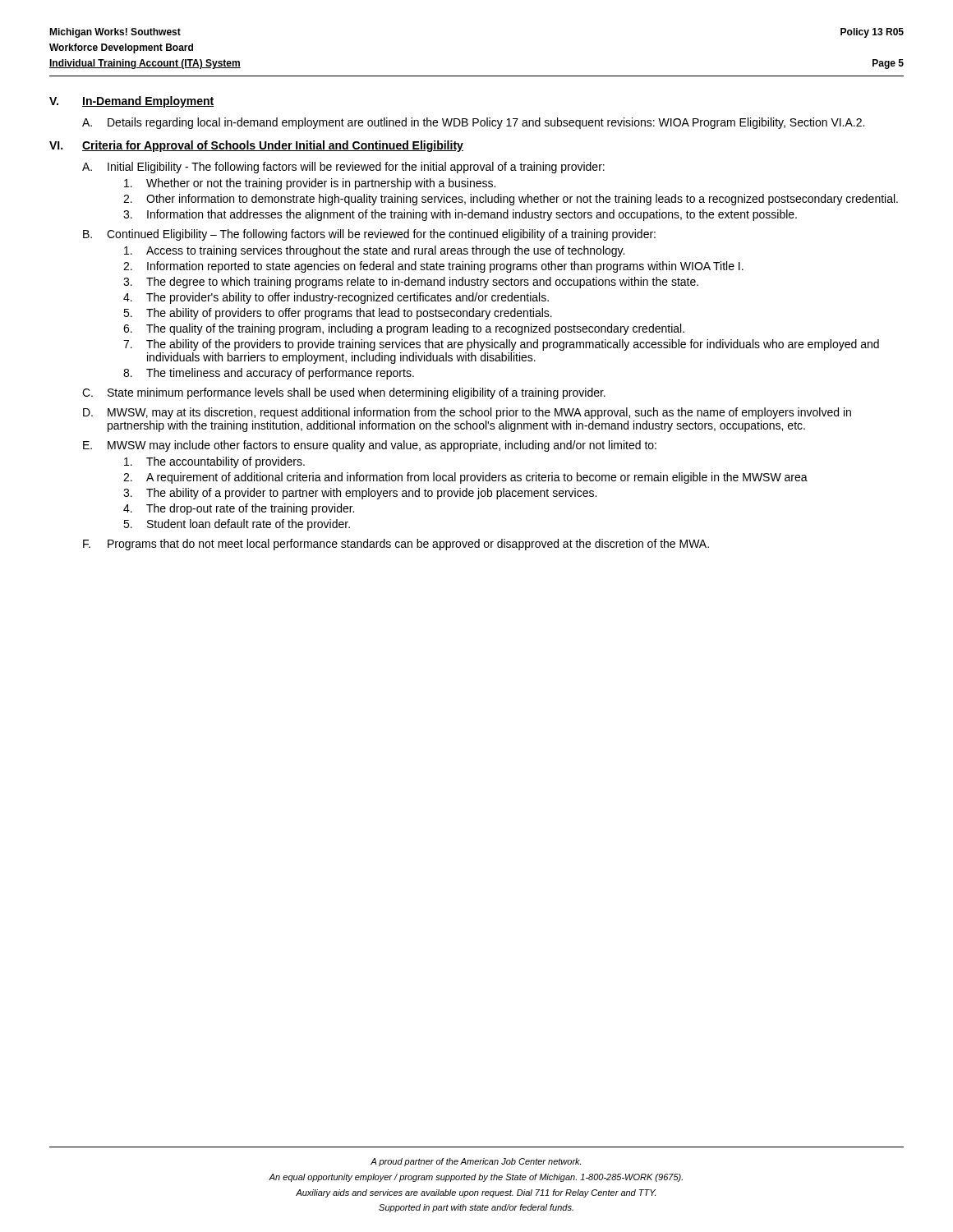953x1232 pixels.
Task: Click on the list item that says "3. The degree to which training programs"
Action: click(x=513, y=282)
